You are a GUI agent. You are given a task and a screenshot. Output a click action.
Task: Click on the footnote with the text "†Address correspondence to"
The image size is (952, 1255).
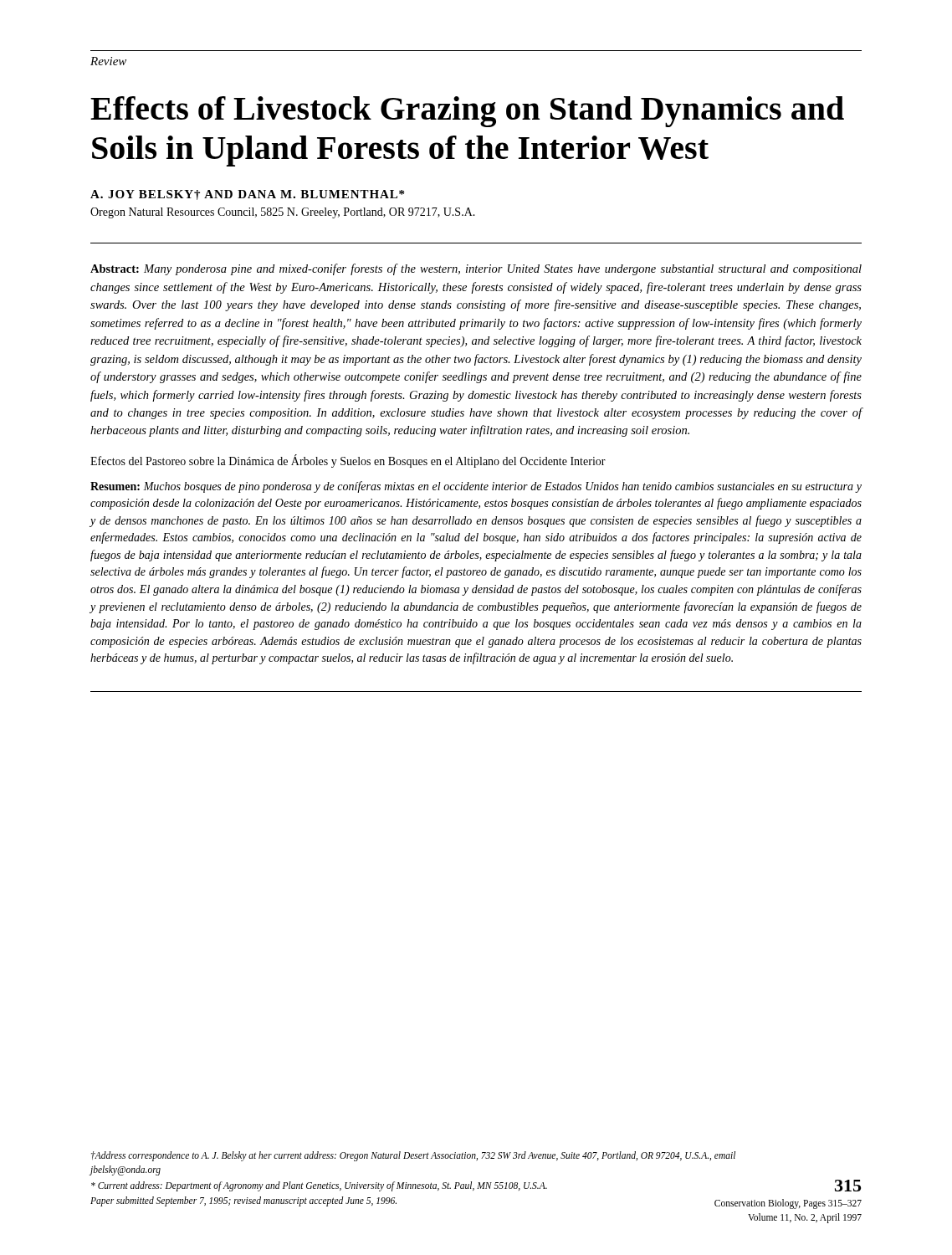click(413, 1163)
